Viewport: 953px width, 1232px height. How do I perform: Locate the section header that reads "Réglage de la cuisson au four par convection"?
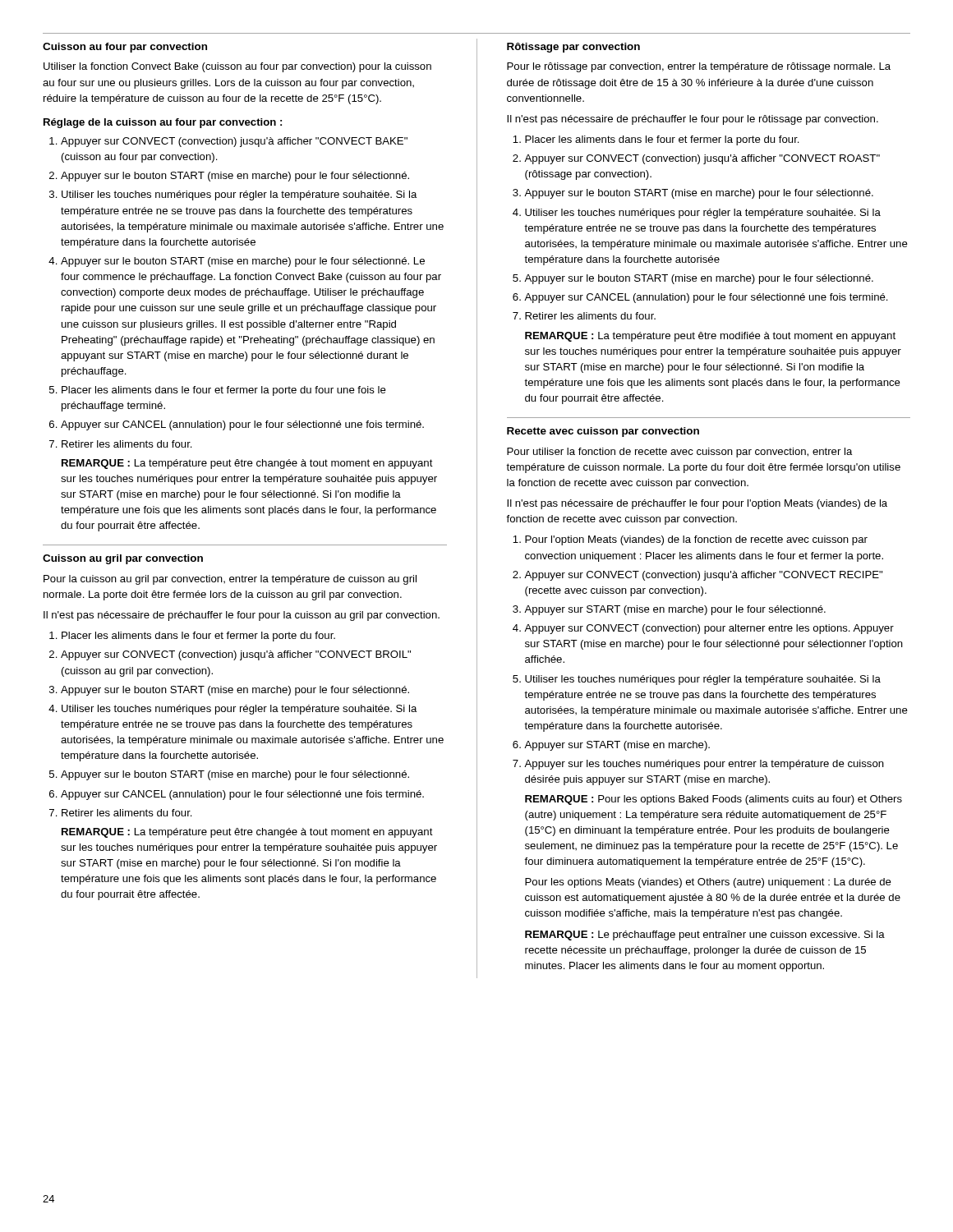click(245, 122)
